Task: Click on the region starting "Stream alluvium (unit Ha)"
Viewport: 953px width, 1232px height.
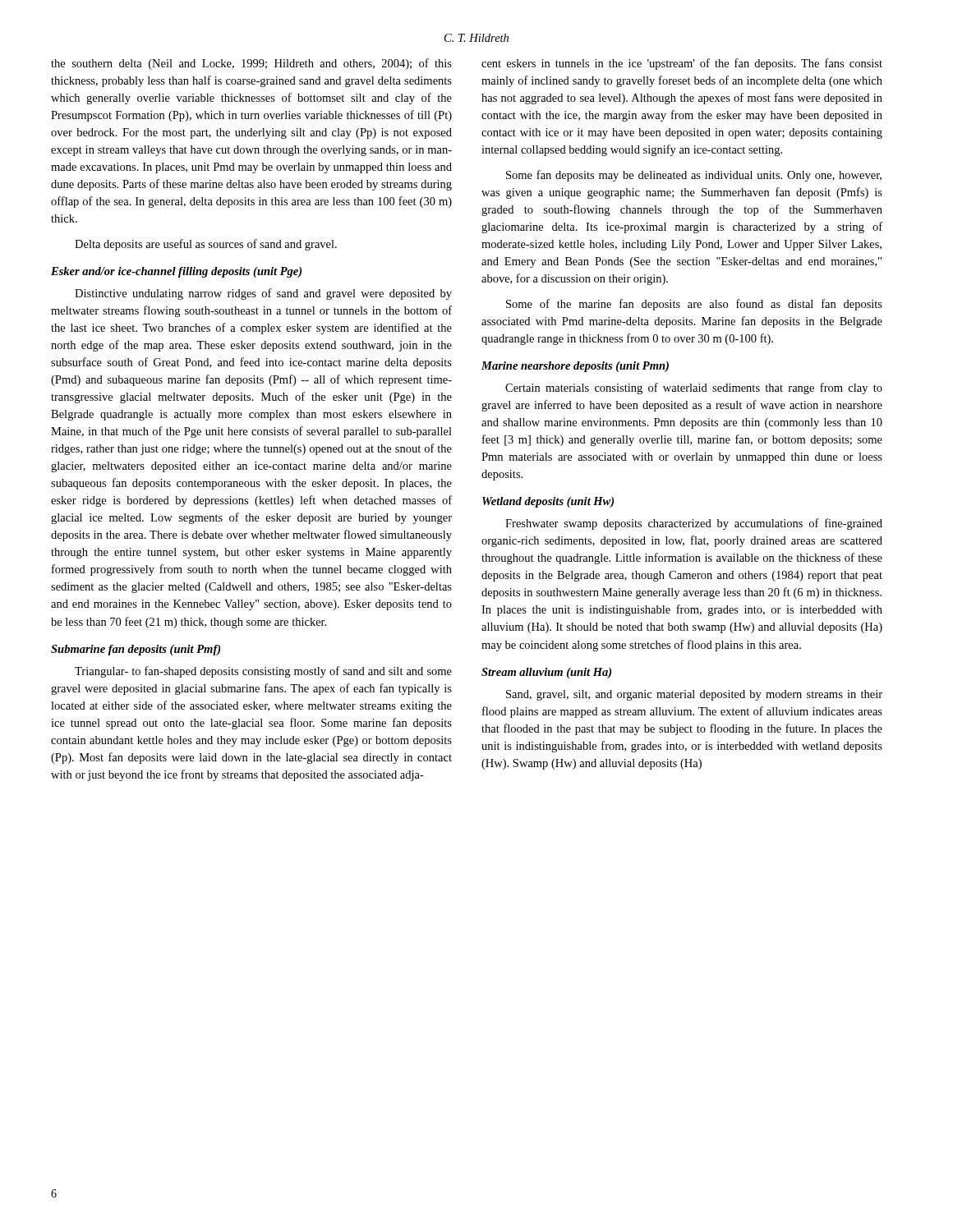Action: [x=547, y=671]
